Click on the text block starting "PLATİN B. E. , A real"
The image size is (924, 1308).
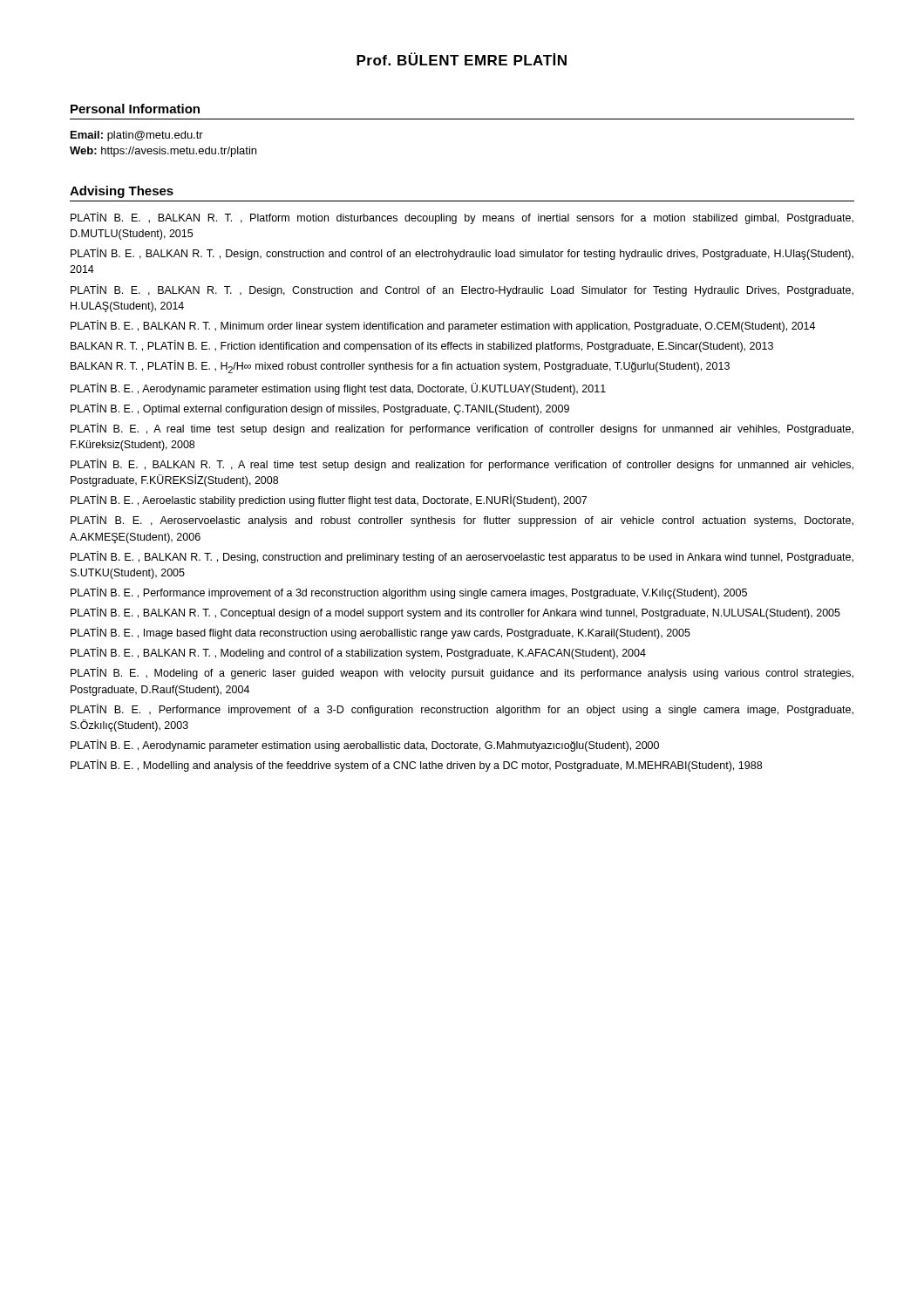click(462, 437)
